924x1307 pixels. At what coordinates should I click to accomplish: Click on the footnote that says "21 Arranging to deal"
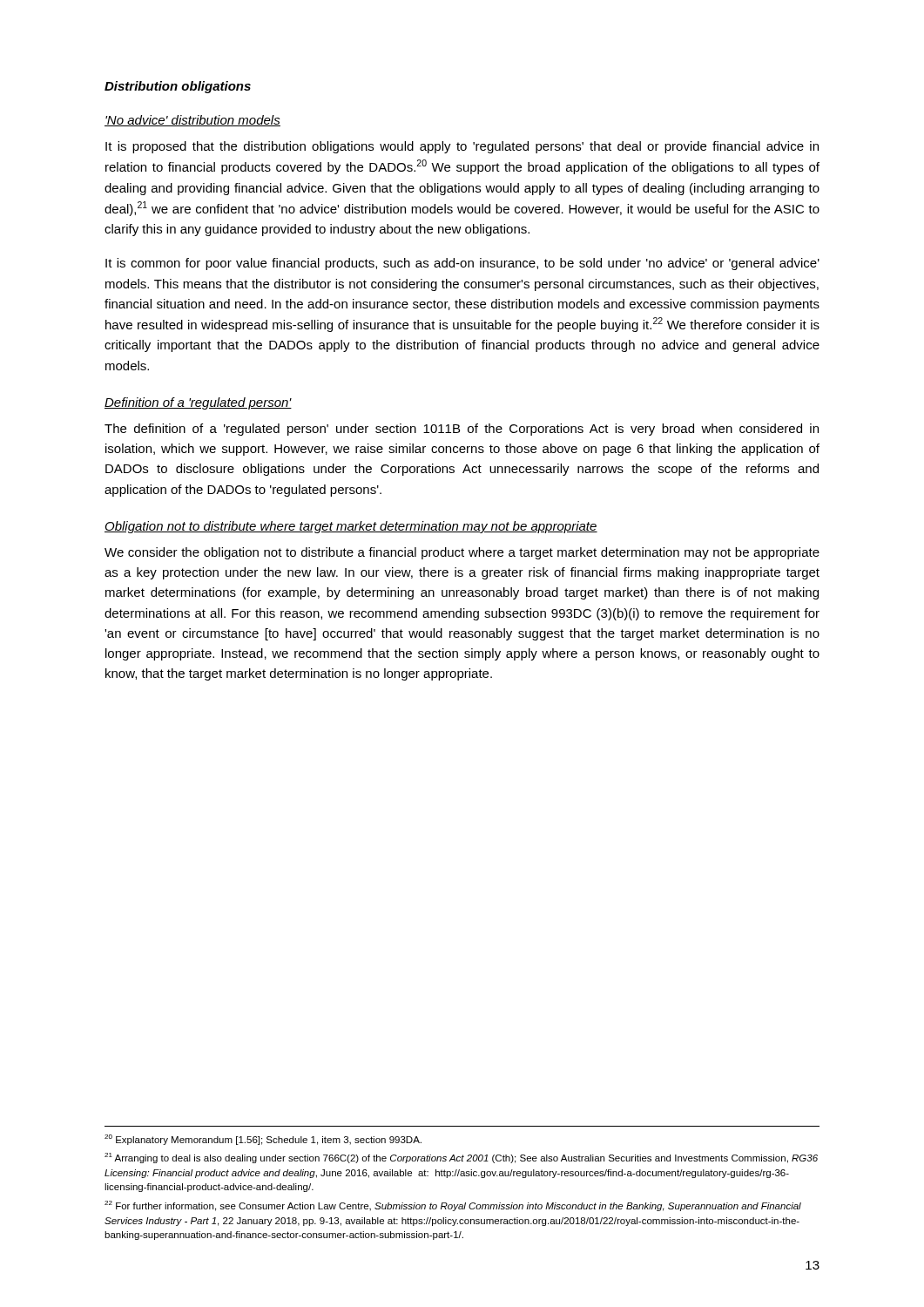461,1172
